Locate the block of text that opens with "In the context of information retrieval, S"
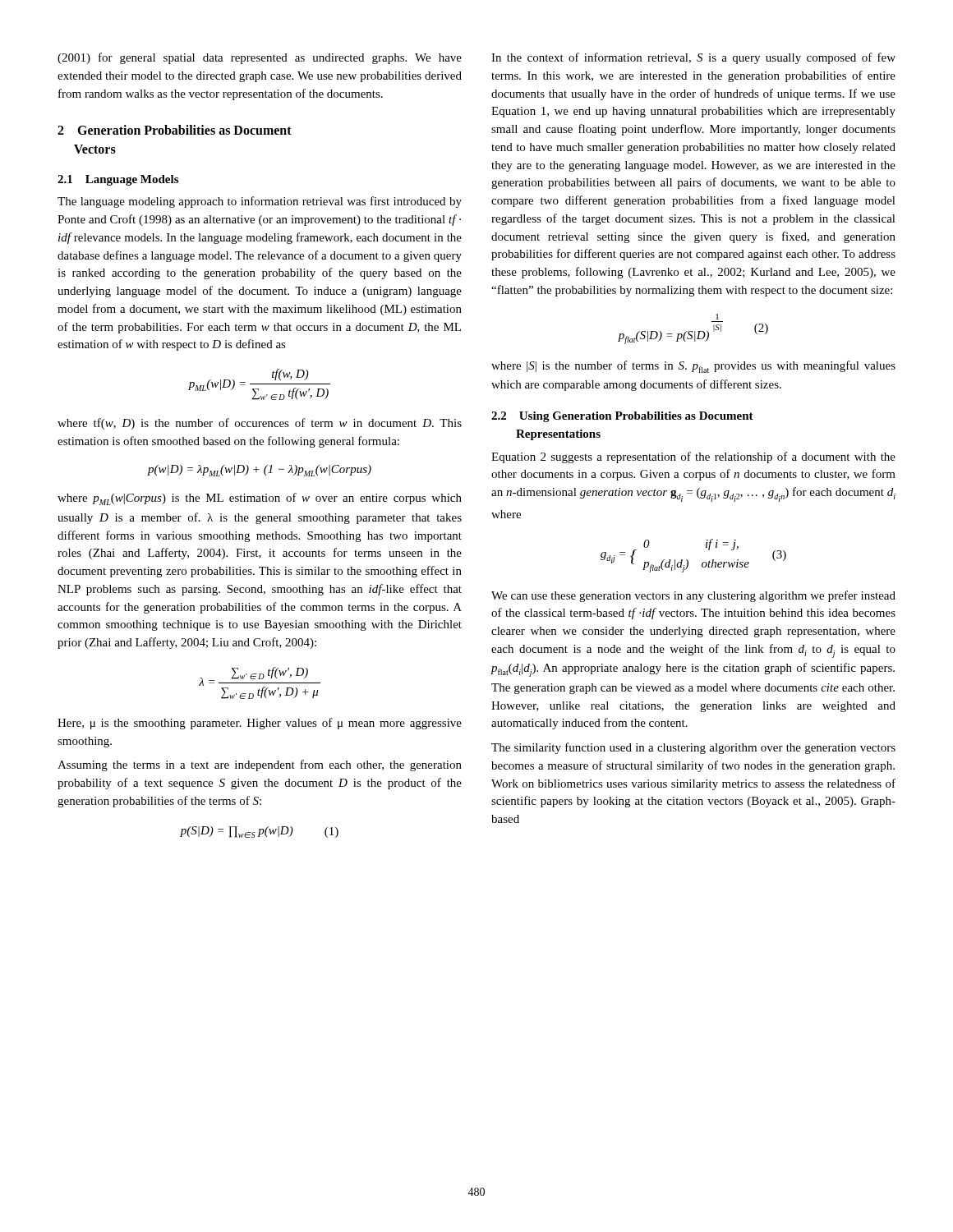The height and width of the screenshot is (1232, 953). coord(693,174)
